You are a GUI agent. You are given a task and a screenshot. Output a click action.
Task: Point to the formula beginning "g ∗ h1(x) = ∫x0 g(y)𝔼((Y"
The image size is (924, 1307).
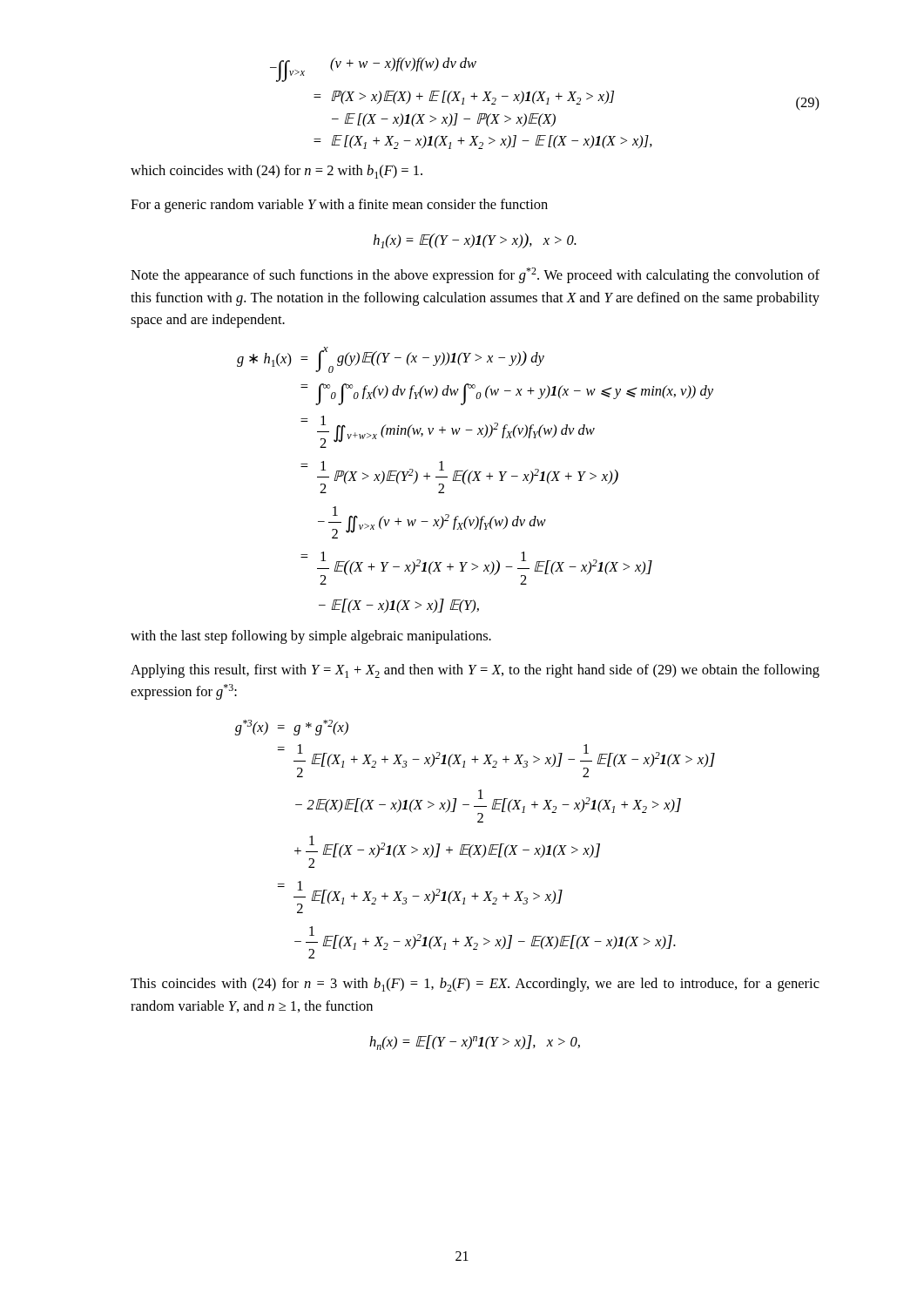point(475,480)
